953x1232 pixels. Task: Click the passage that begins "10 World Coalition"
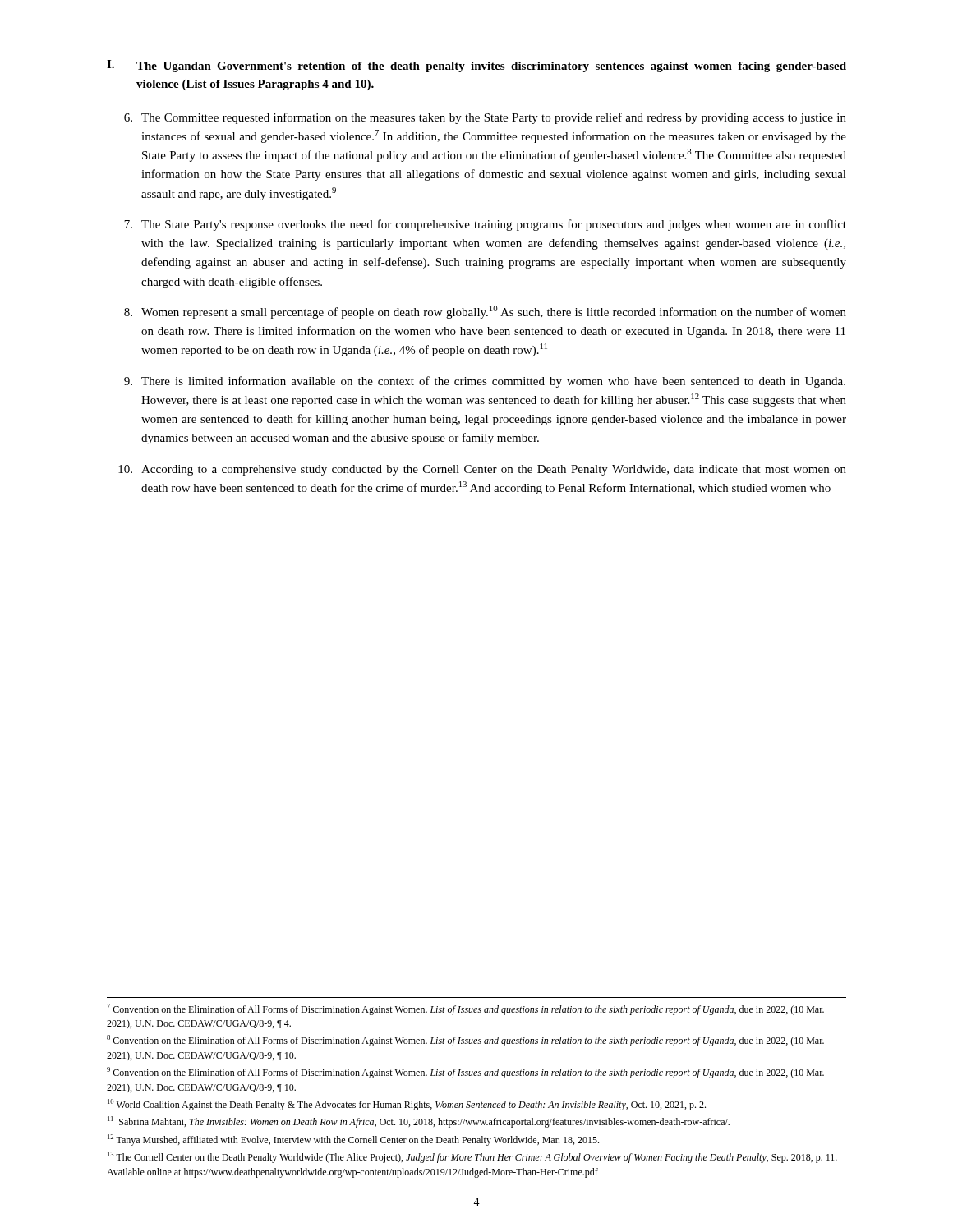pyautogui.click(x=407, y=1104)
